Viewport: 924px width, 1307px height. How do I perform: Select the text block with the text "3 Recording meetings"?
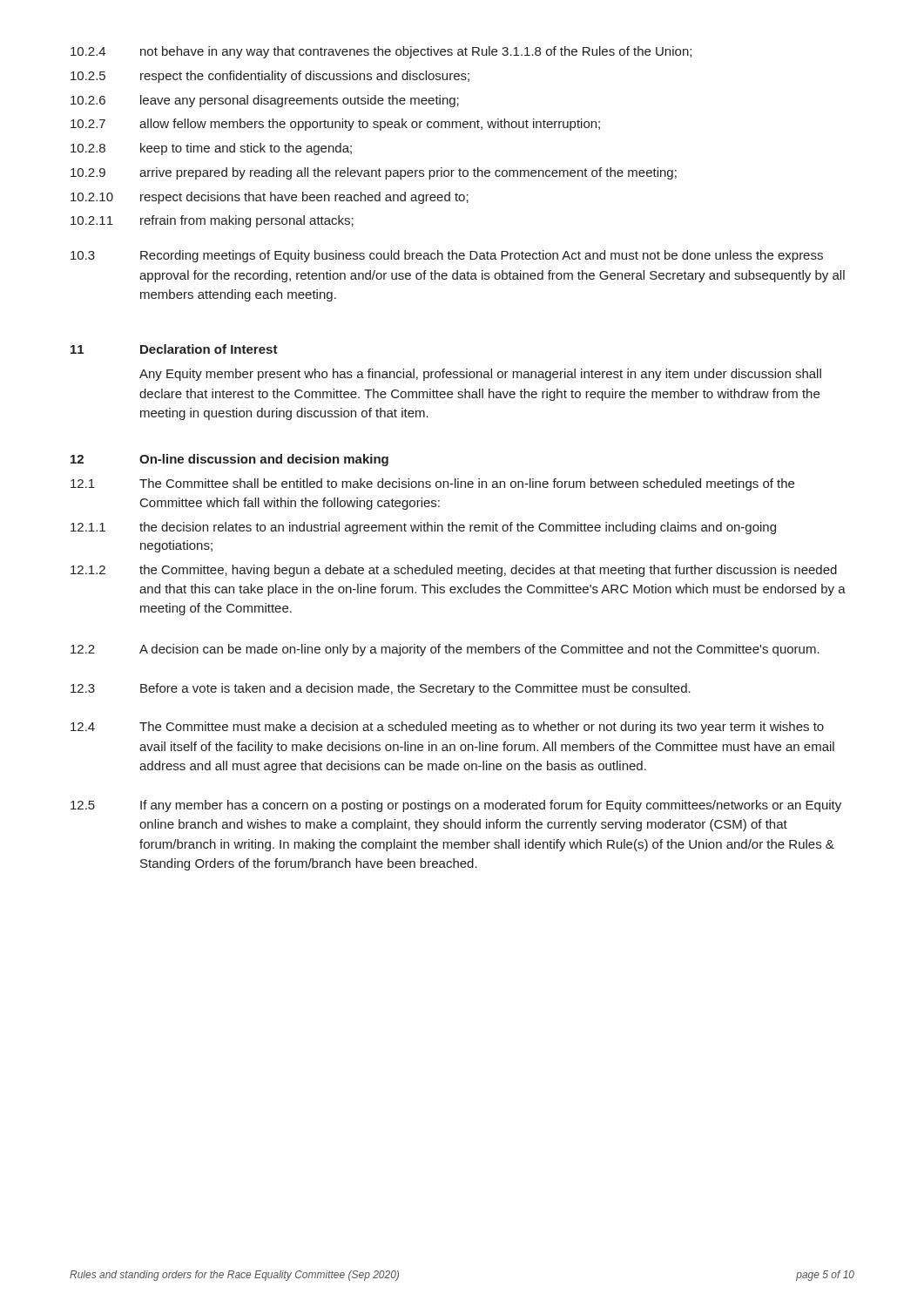pyautogui.click(x=462, y=275)
